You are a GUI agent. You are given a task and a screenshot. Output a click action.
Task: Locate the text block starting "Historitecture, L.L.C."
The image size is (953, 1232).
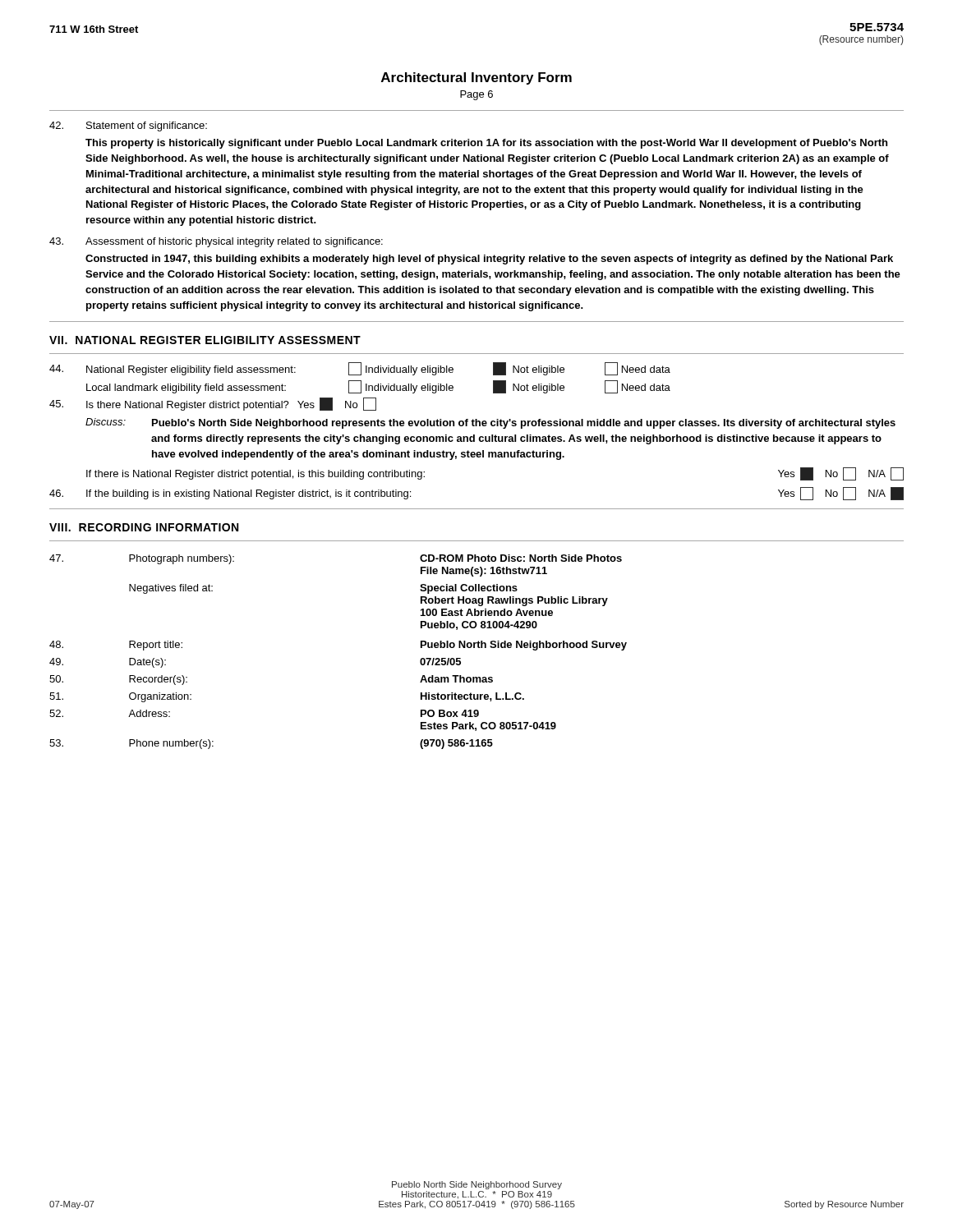[472, 696]
